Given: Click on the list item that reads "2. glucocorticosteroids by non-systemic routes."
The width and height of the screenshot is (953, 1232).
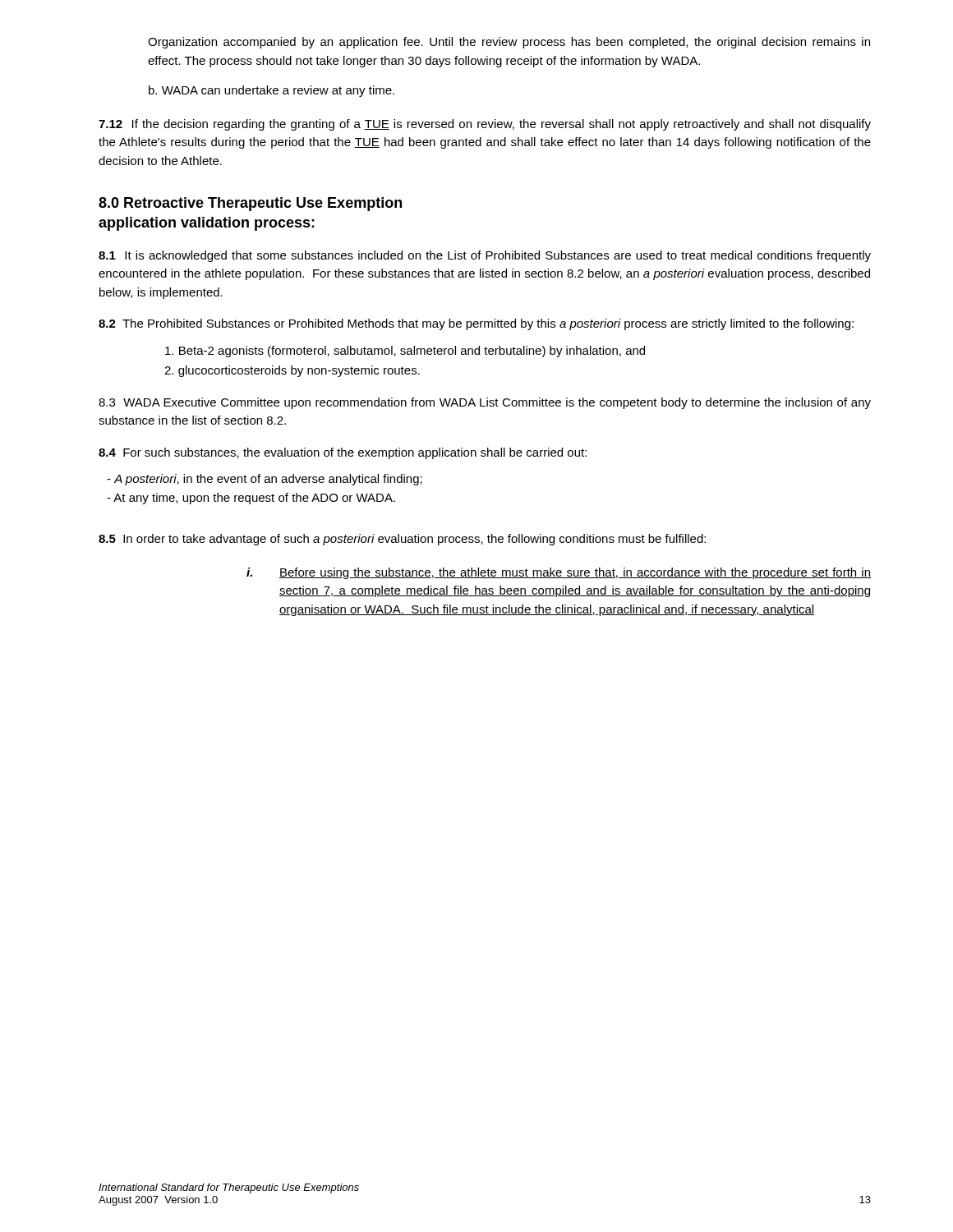Looking at the screenshot, I should pos(292,370).
